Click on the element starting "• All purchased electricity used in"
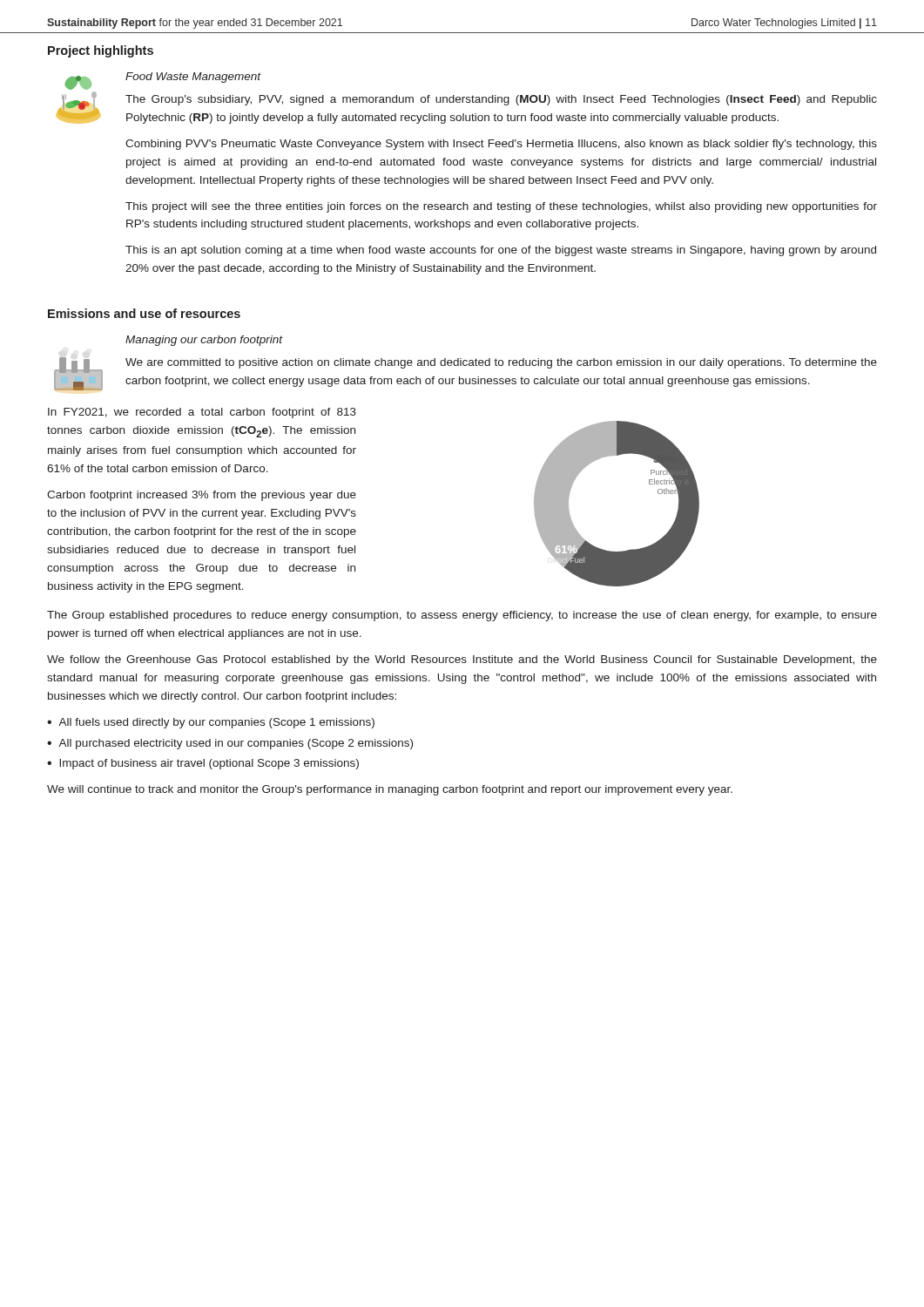 click(230, 743)
